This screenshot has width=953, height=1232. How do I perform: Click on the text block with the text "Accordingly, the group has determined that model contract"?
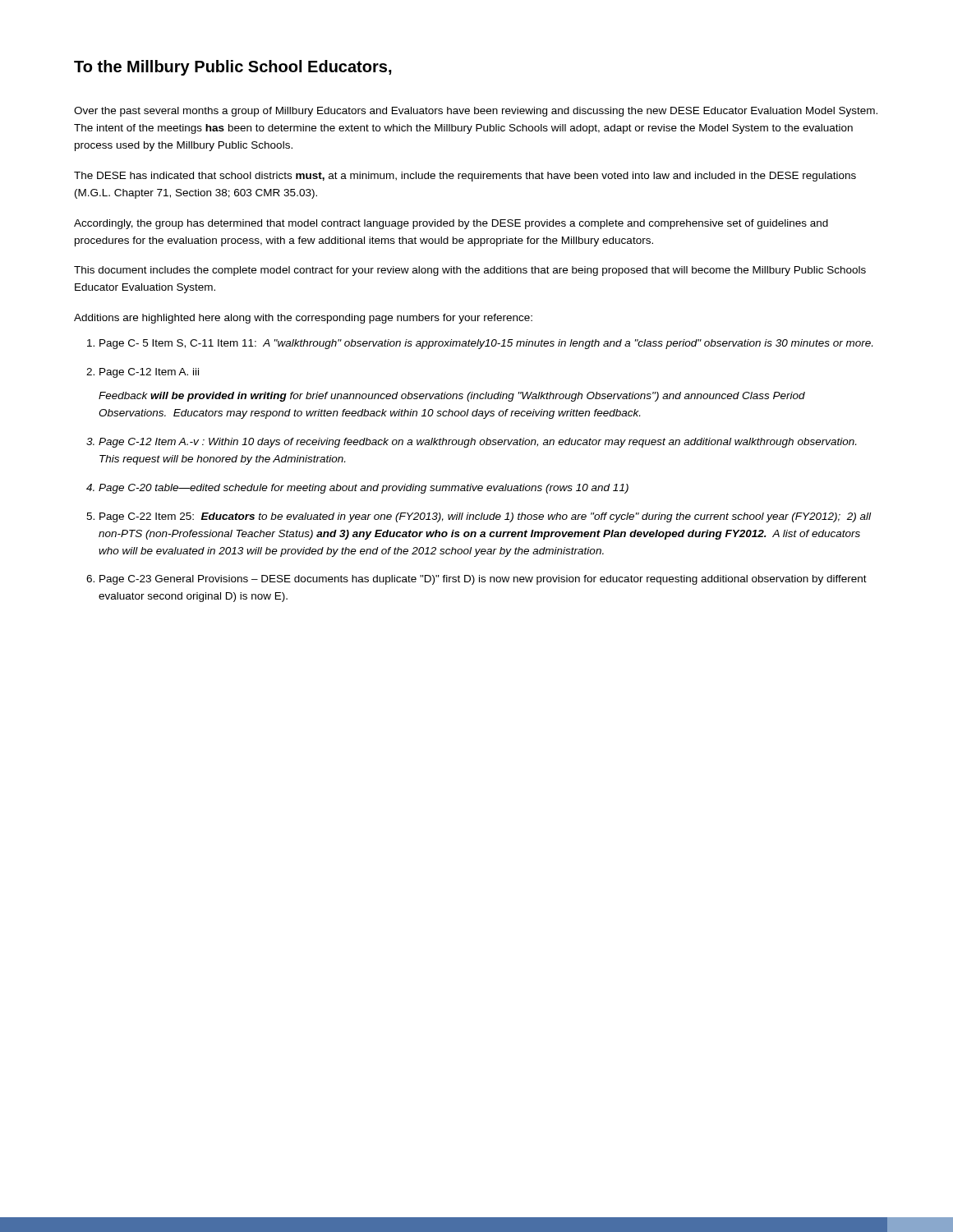451,231
